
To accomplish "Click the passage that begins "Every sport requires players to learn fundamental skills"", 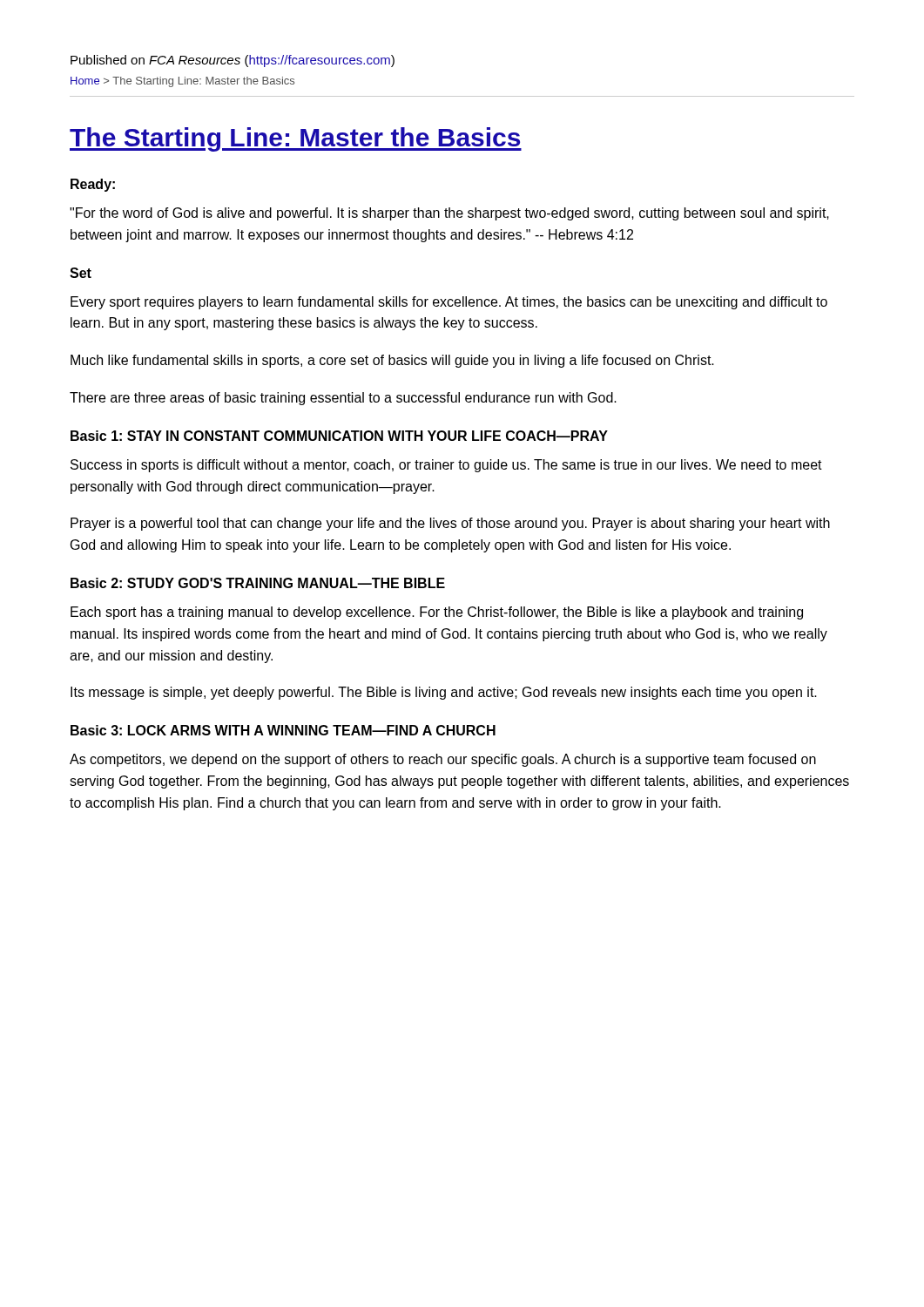I will (449, 312).
